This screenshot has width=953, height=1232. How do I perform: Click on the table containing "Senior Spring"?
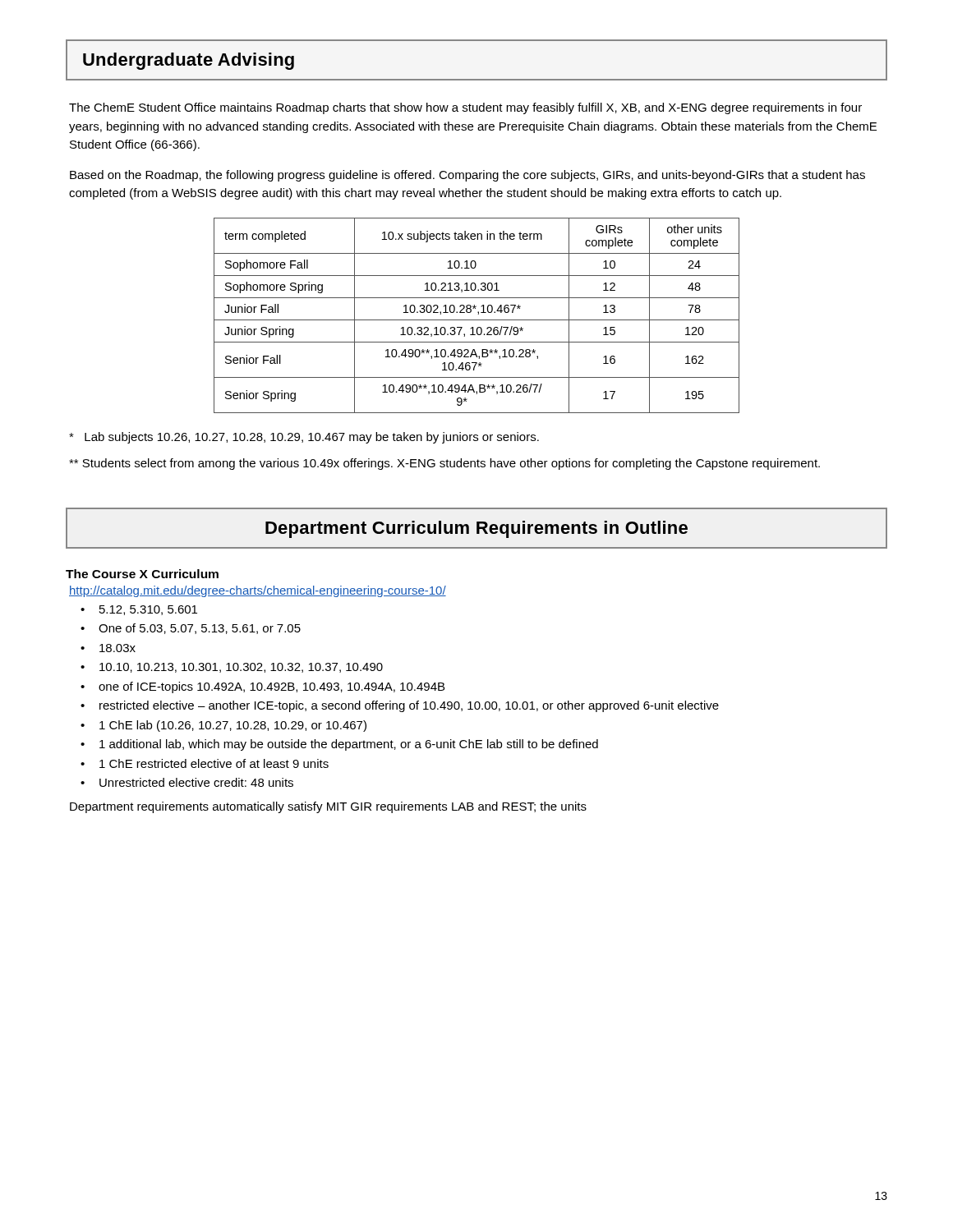click(476, 315)
